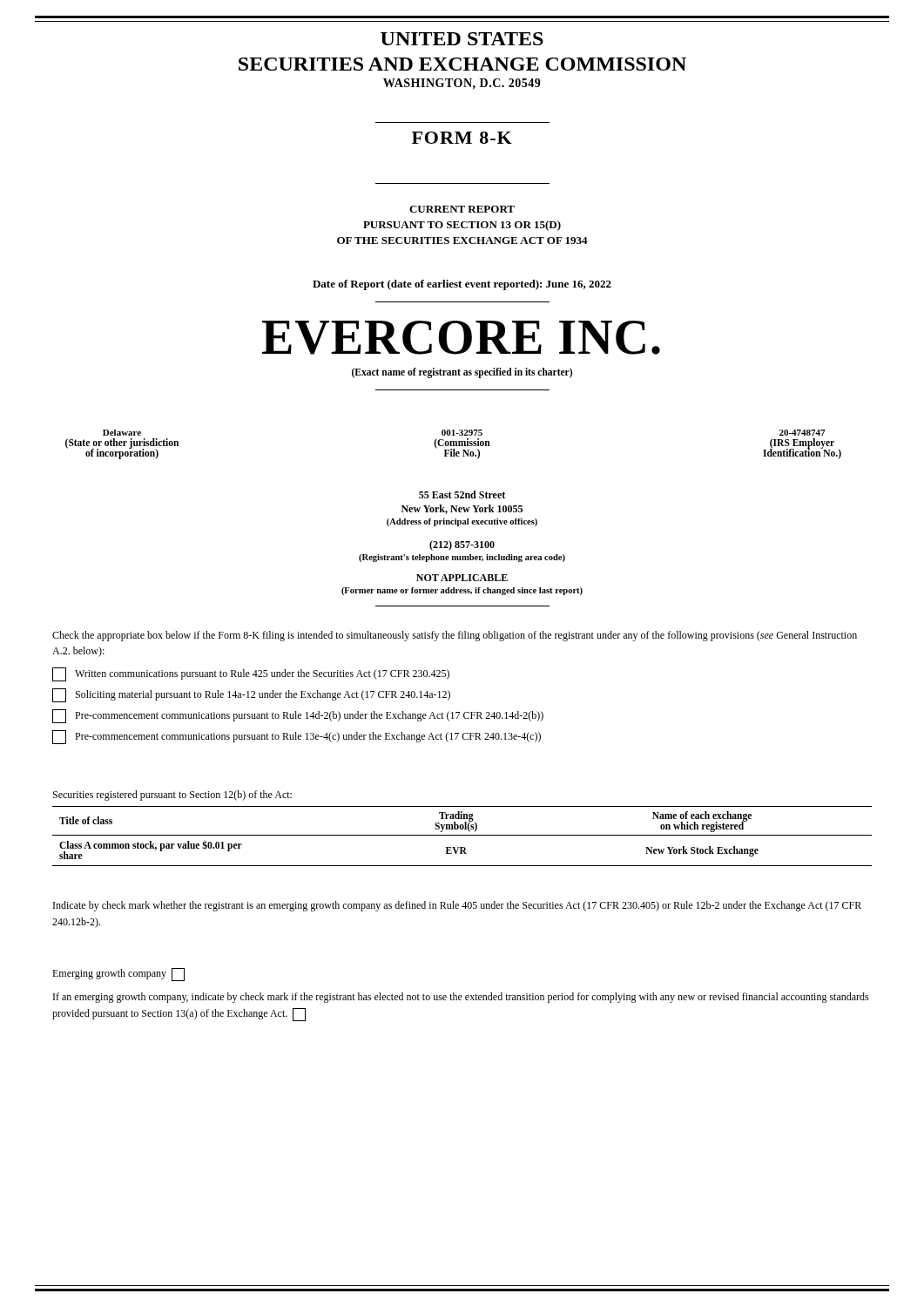The image size is (924, 1307).
Task: Point to the region starting "NOT APPLICABLE (Former name or former"
Action: pyautogui.click(x=462, y=589)
